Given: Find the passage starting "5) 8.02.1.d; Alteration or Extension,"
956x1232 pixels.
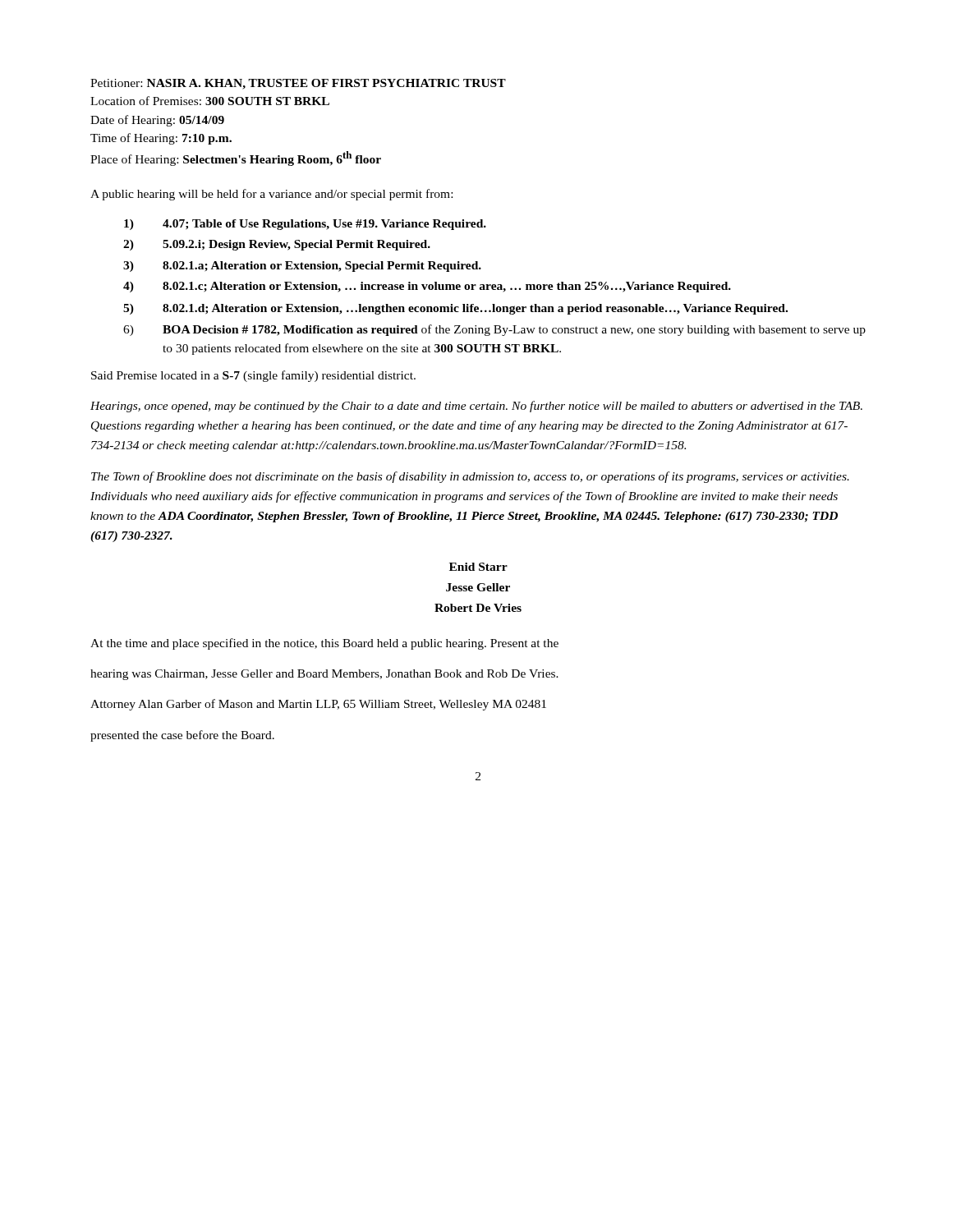Looking at the screenshot, I should pyautogui.click(x=494, y=308).
